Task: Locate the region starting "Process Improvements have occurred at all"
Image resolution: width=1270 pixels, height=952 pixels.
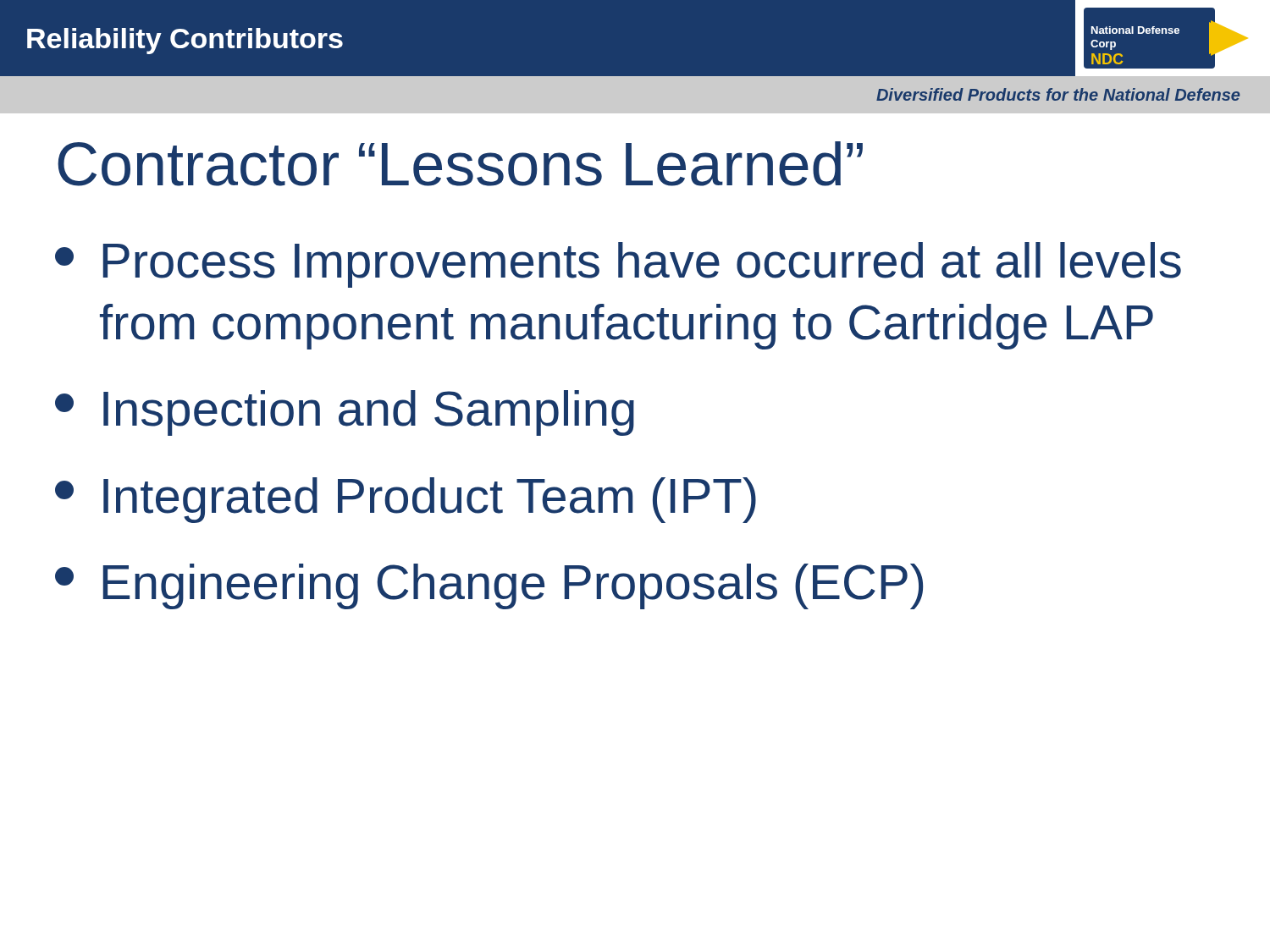Action: [x=648, y=292]
